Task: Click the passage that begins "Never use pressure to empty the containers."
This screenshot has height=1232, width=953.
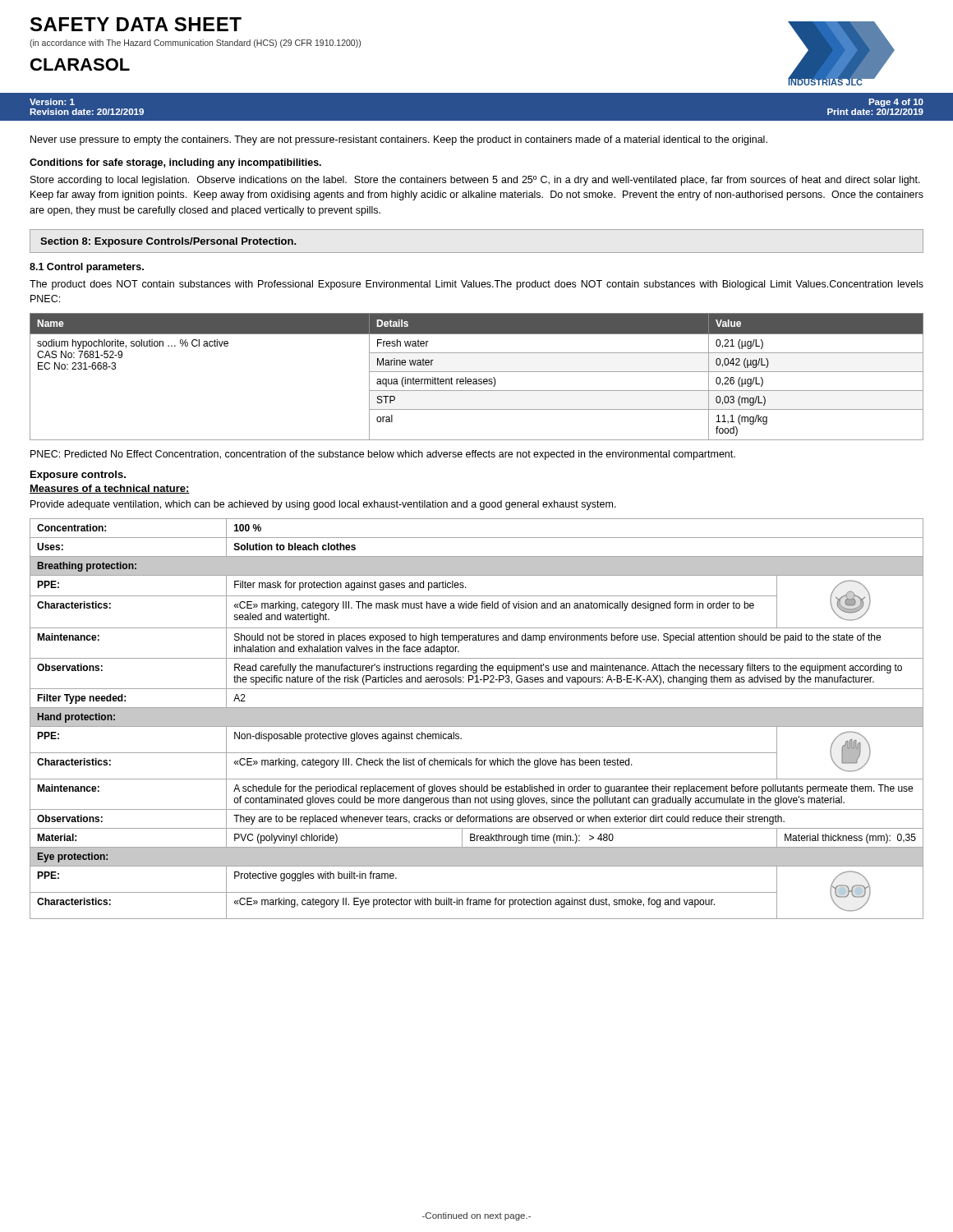Action: coord(476,140)
